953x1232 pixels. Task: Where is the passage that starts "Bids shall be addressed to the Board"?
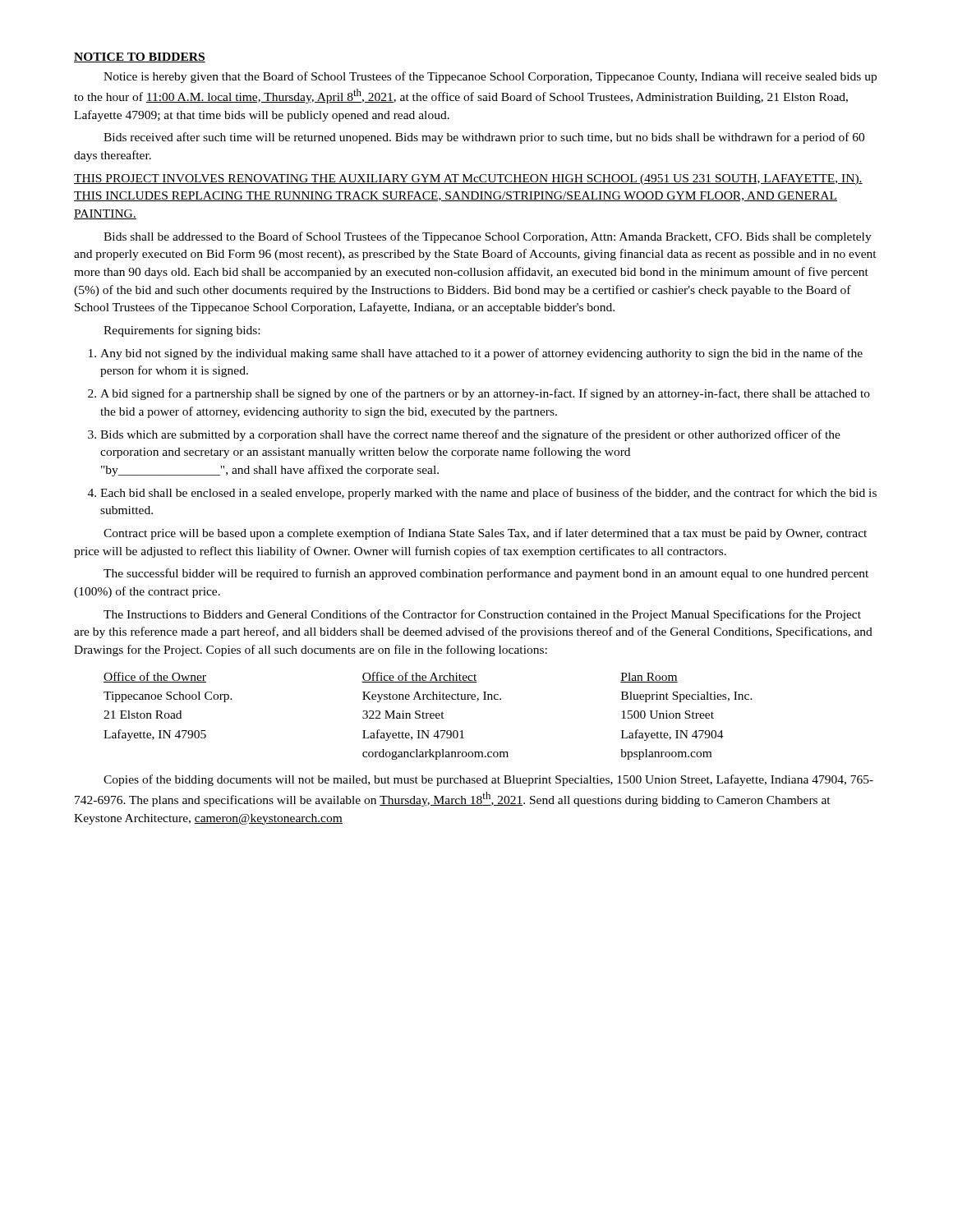click(x=476, y=272)
